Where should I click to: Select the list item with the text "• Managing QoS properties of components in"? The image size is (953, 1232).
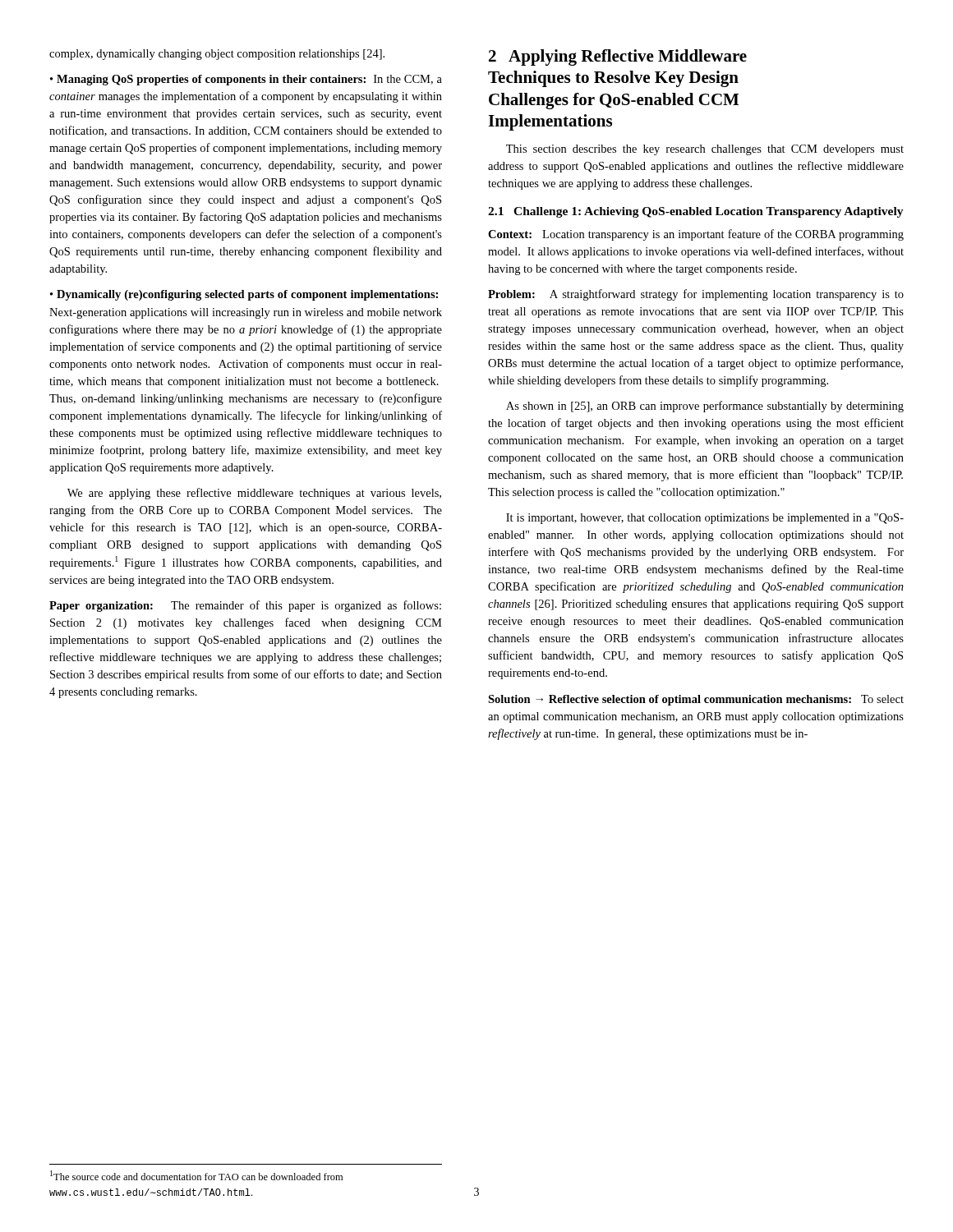[x=246, y=174]
